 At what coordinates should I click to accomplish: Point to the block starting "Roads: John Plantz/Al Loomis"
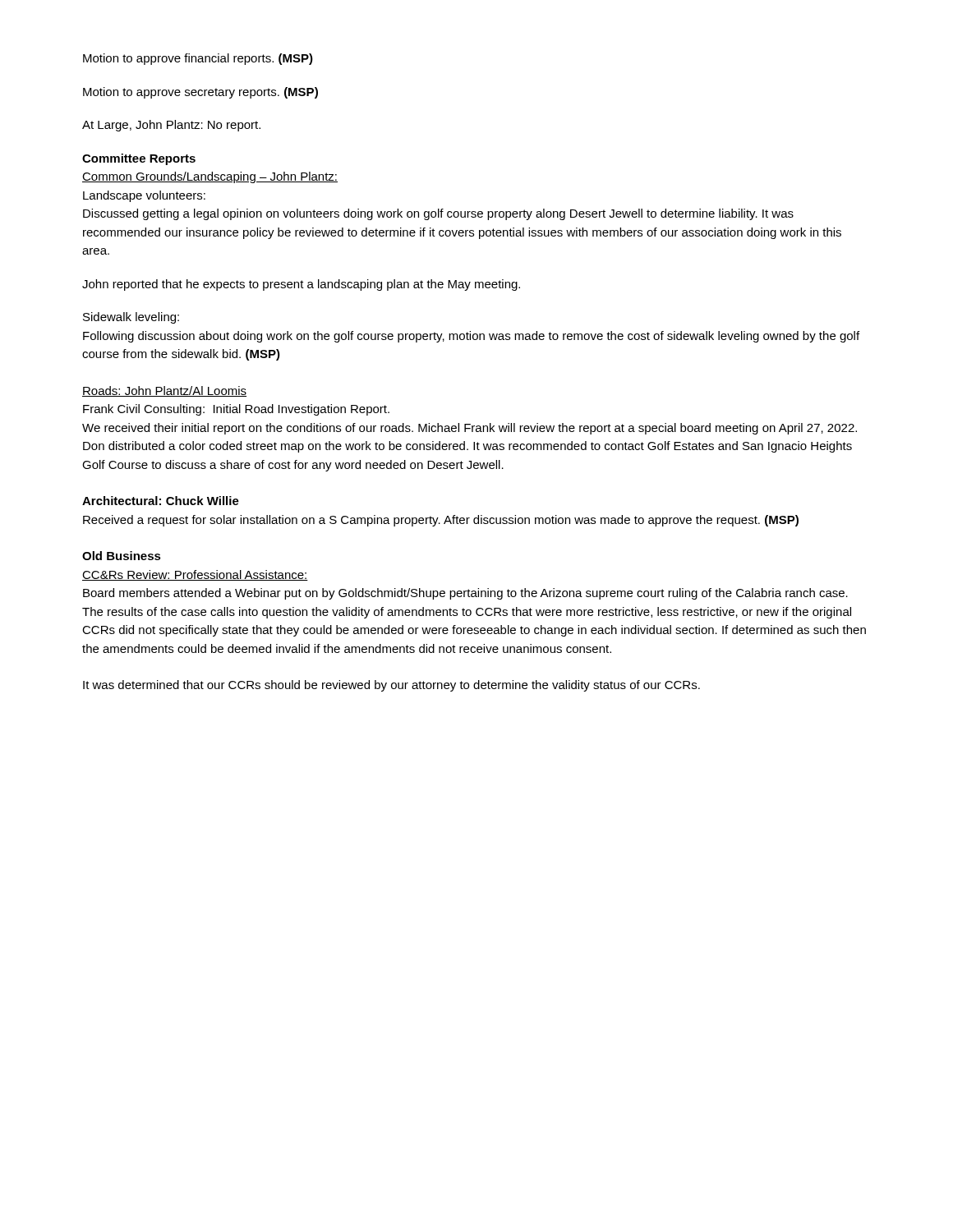[x=164, y=390]
